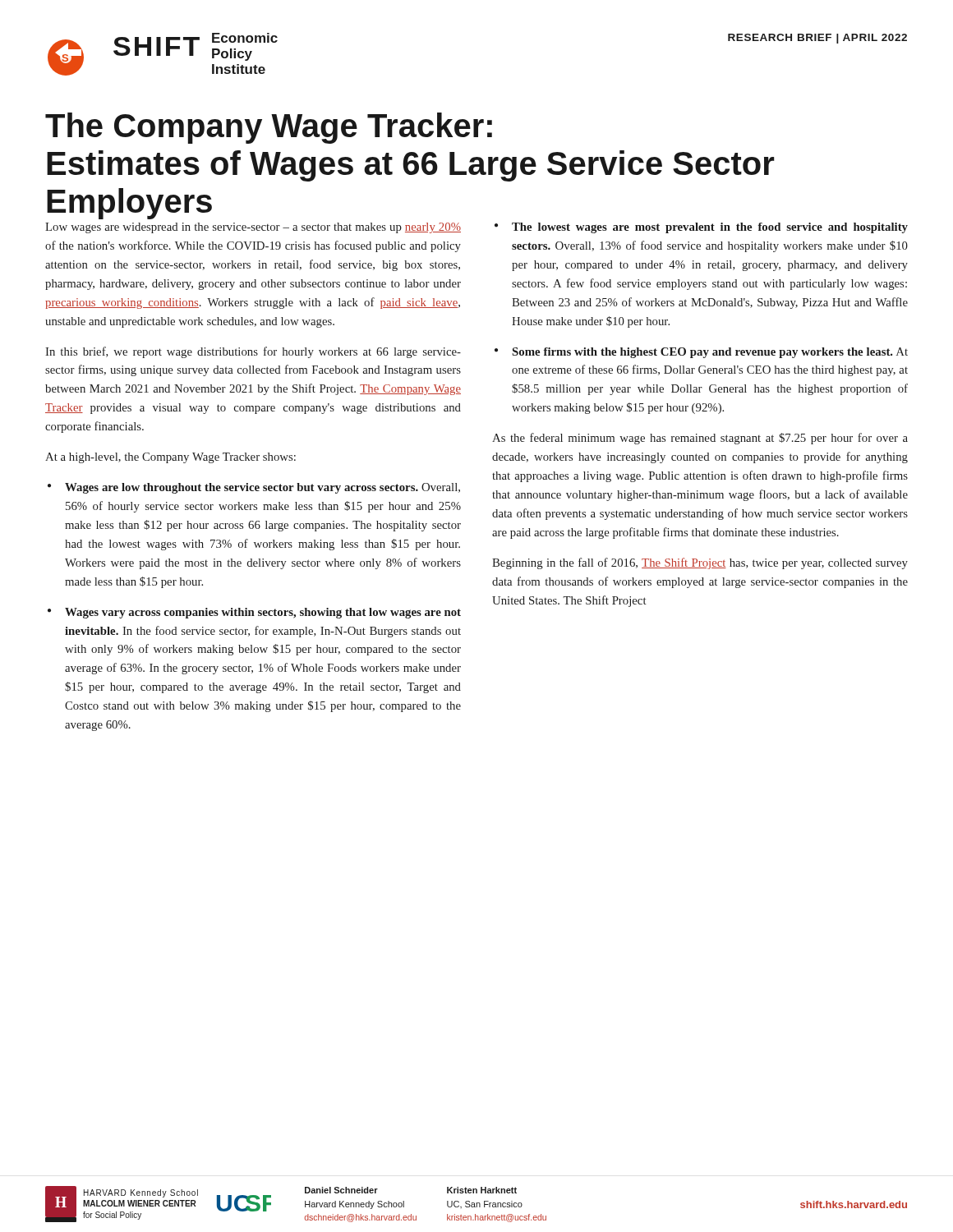Point to the block starting "Beginning in the fall of 2016, The Shift"

700,582
